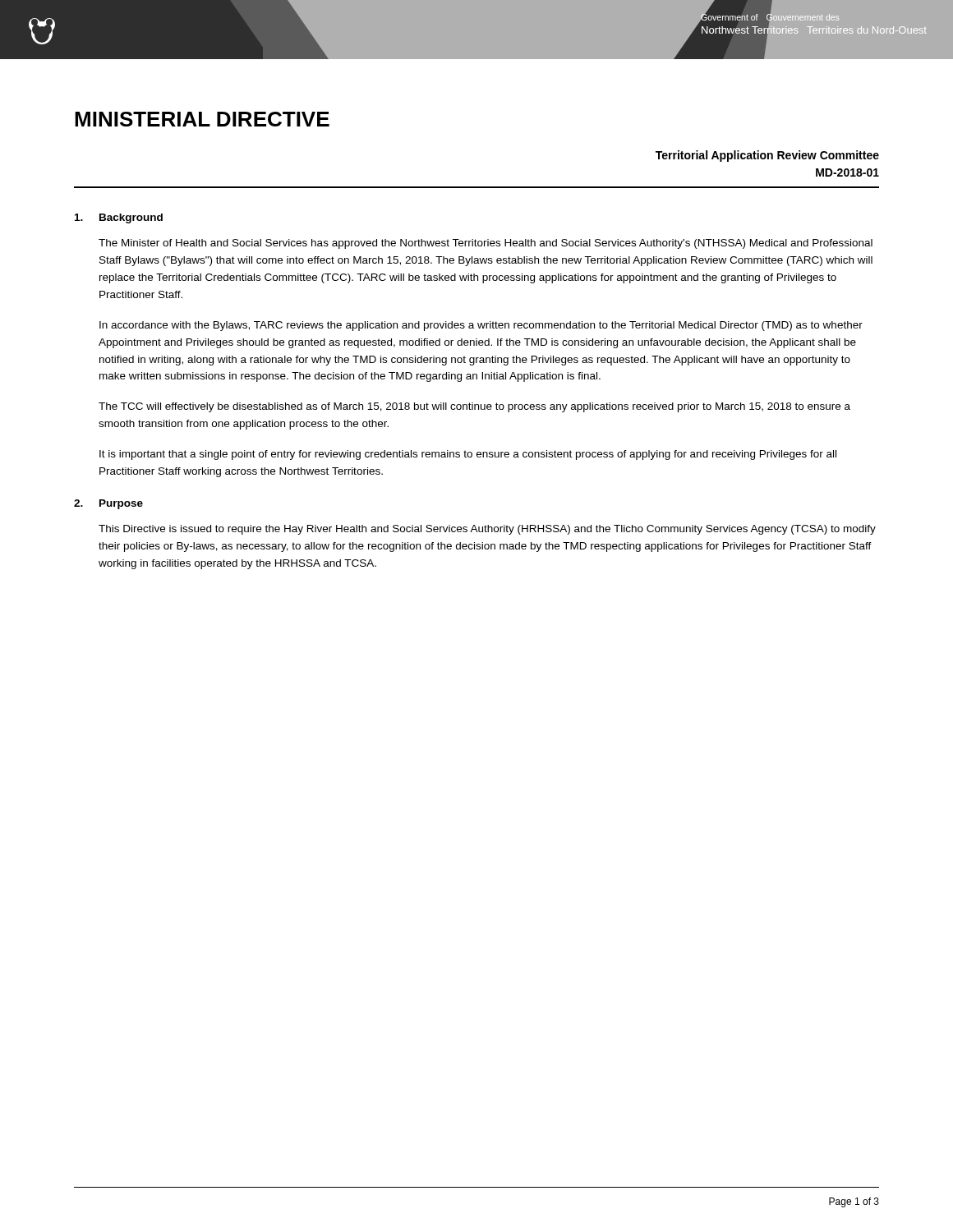Locate the section header that says "2. Purpose"

coord(108,503)
